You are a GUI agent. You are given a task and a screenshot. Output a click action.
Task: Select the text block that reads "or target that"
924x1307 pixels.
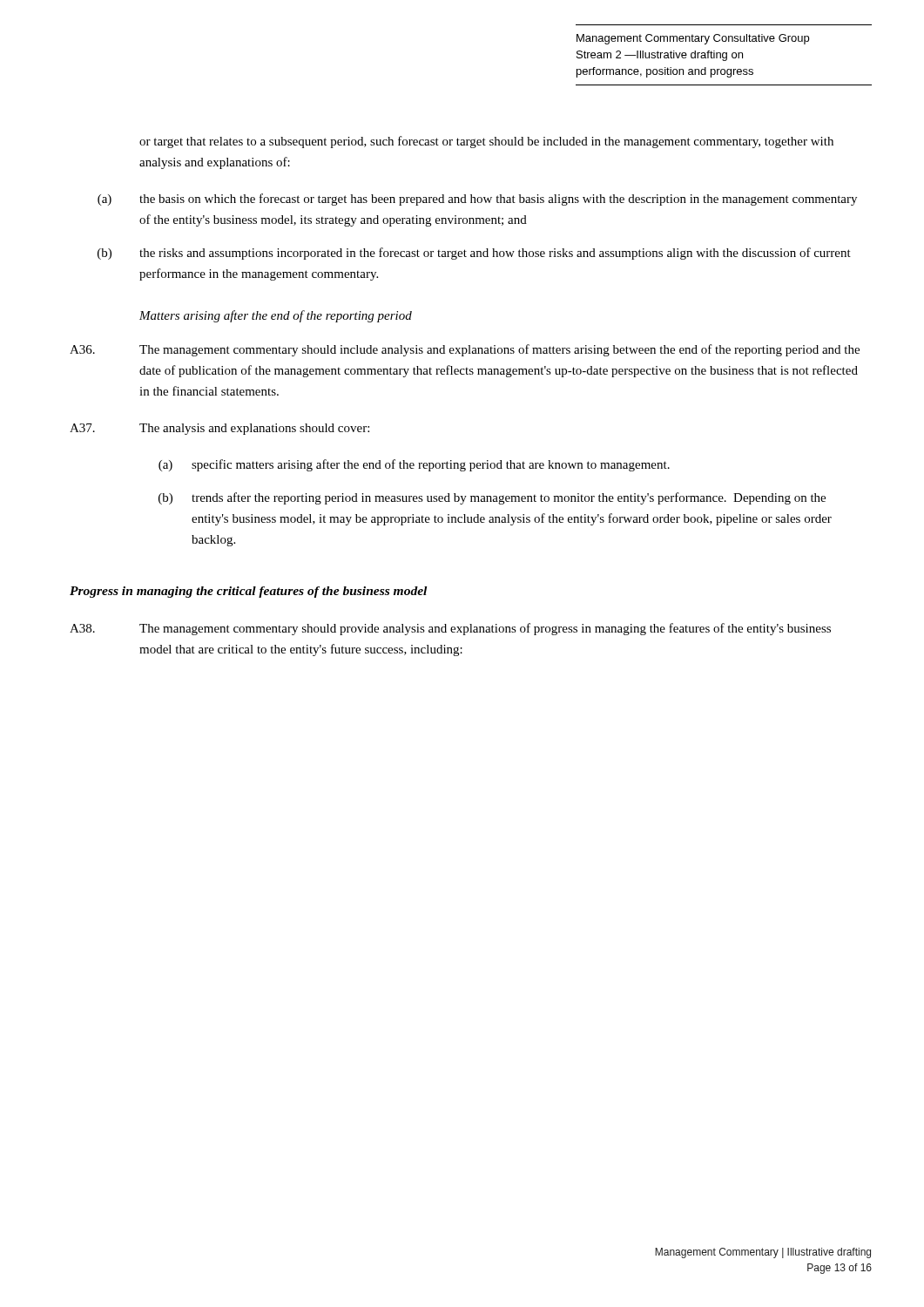pos(487,152)
